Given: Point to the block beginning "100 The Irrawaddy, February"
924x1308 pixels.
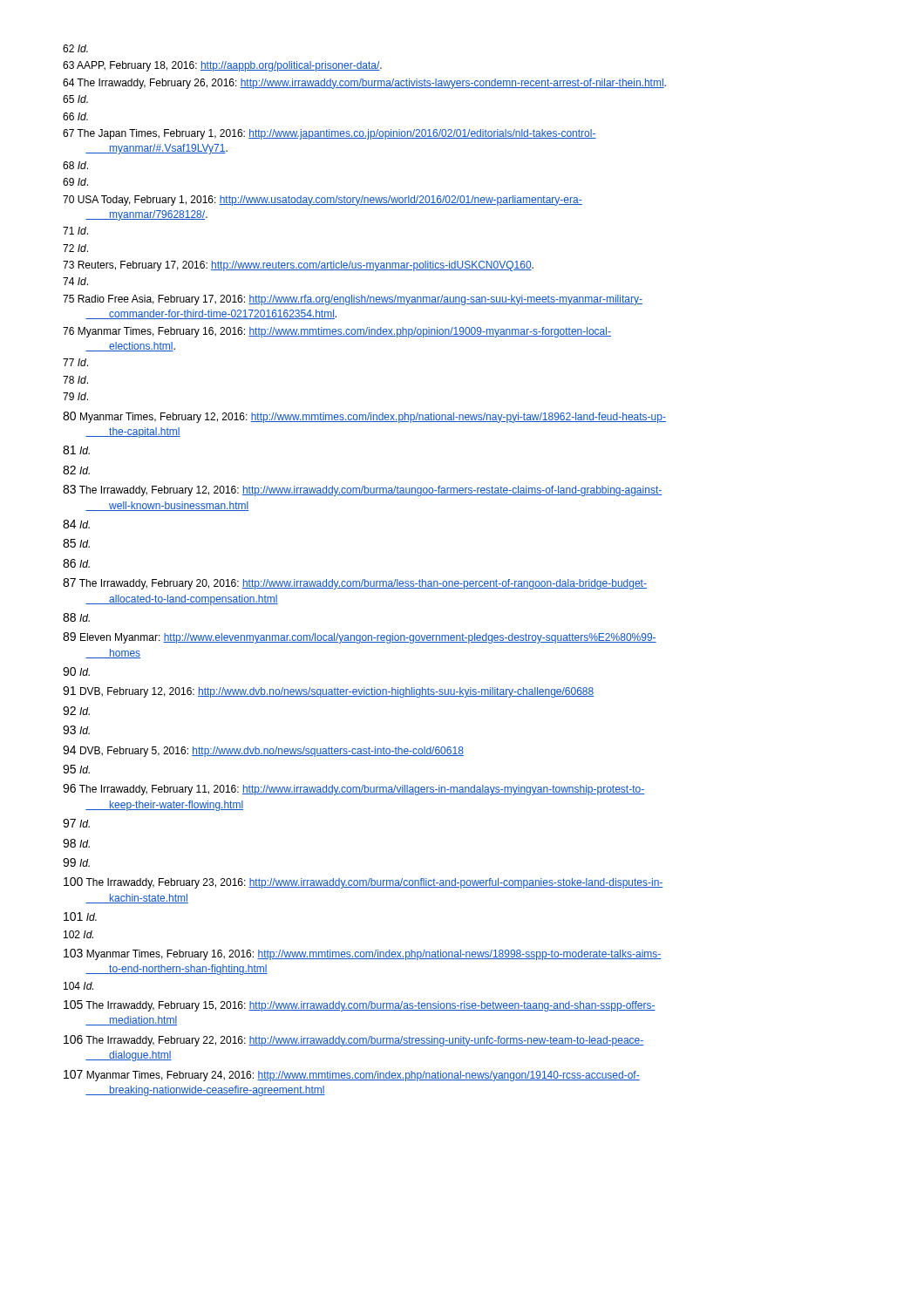Looking at the screenshot, I should (x=363, y=890).
